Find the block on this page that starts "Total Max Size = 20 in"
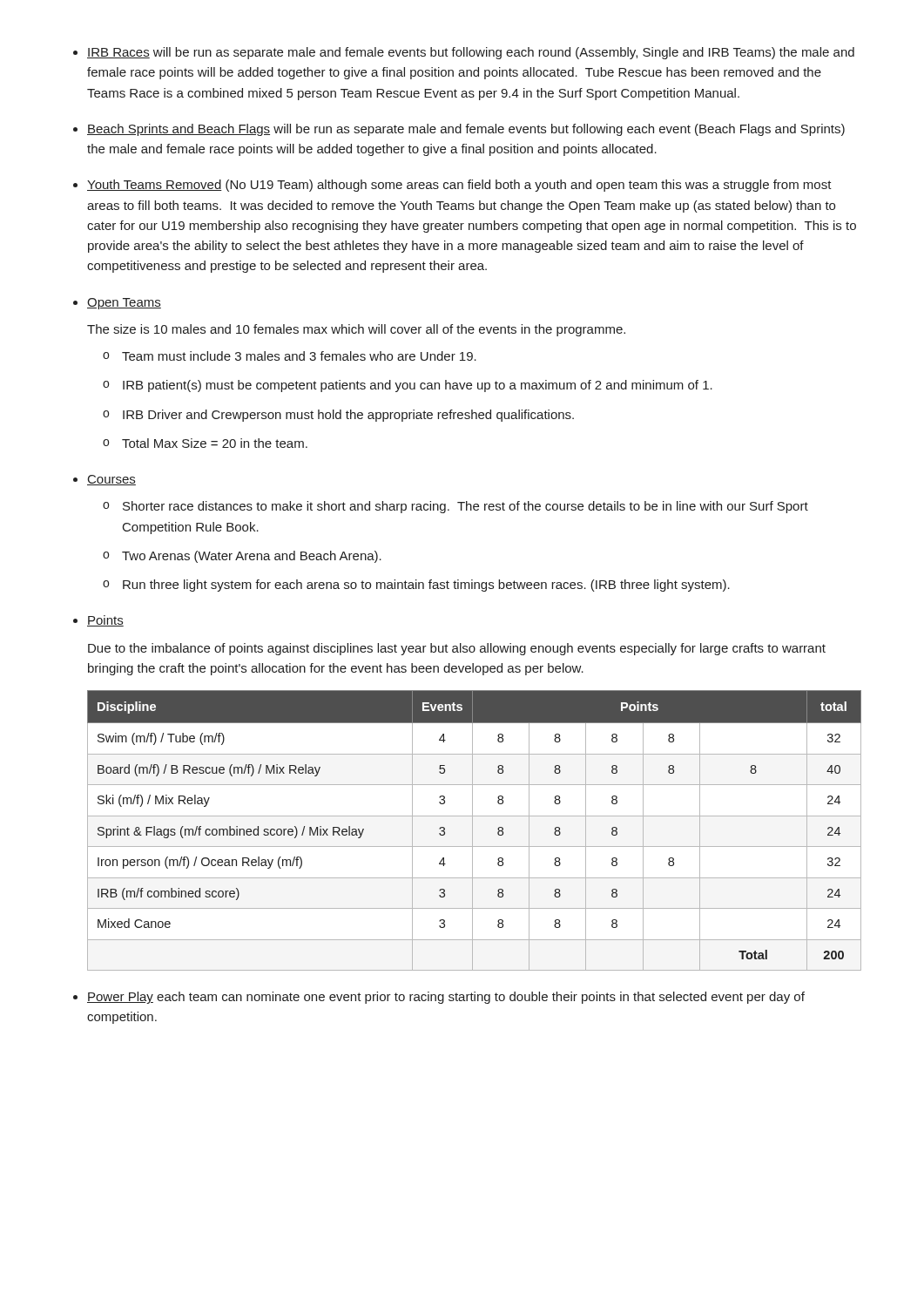Screen dimensions: 1307x924 pos(215,443)
